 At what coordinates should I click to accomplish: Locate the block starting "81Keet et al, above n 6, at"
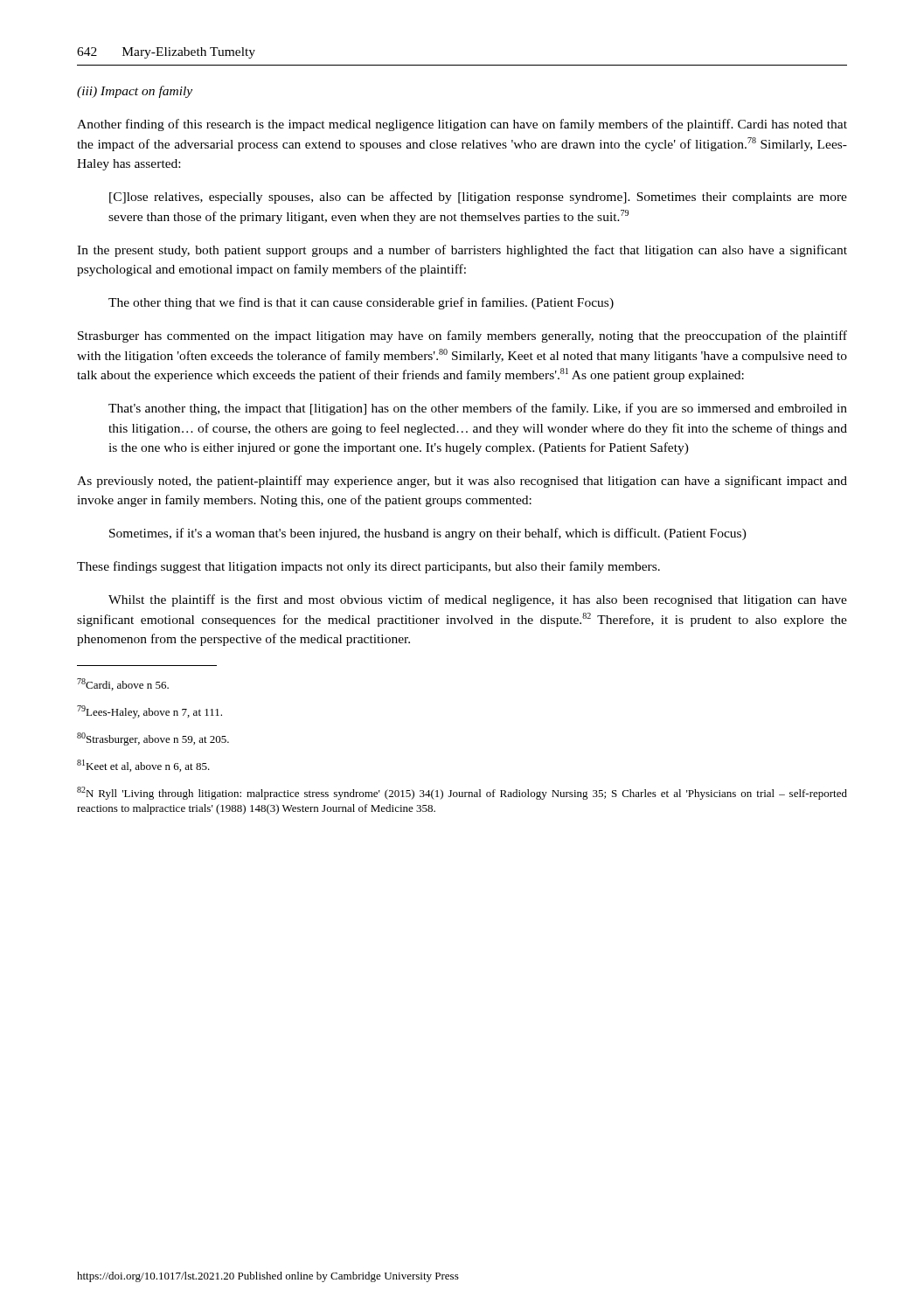click(143, 766)
